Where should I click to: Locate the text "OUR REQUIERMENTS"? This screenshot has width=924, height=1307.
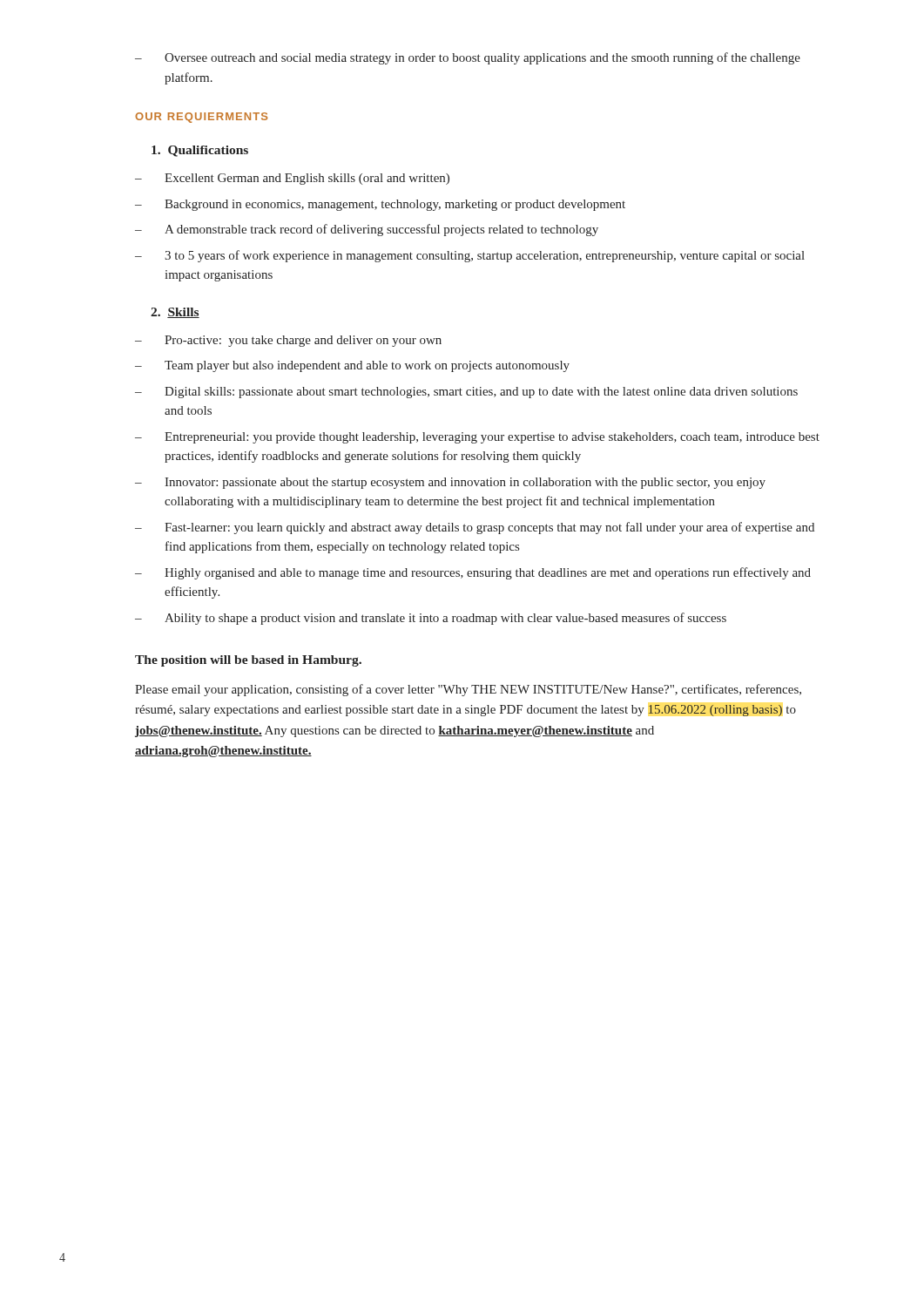(x=202, y=116)
